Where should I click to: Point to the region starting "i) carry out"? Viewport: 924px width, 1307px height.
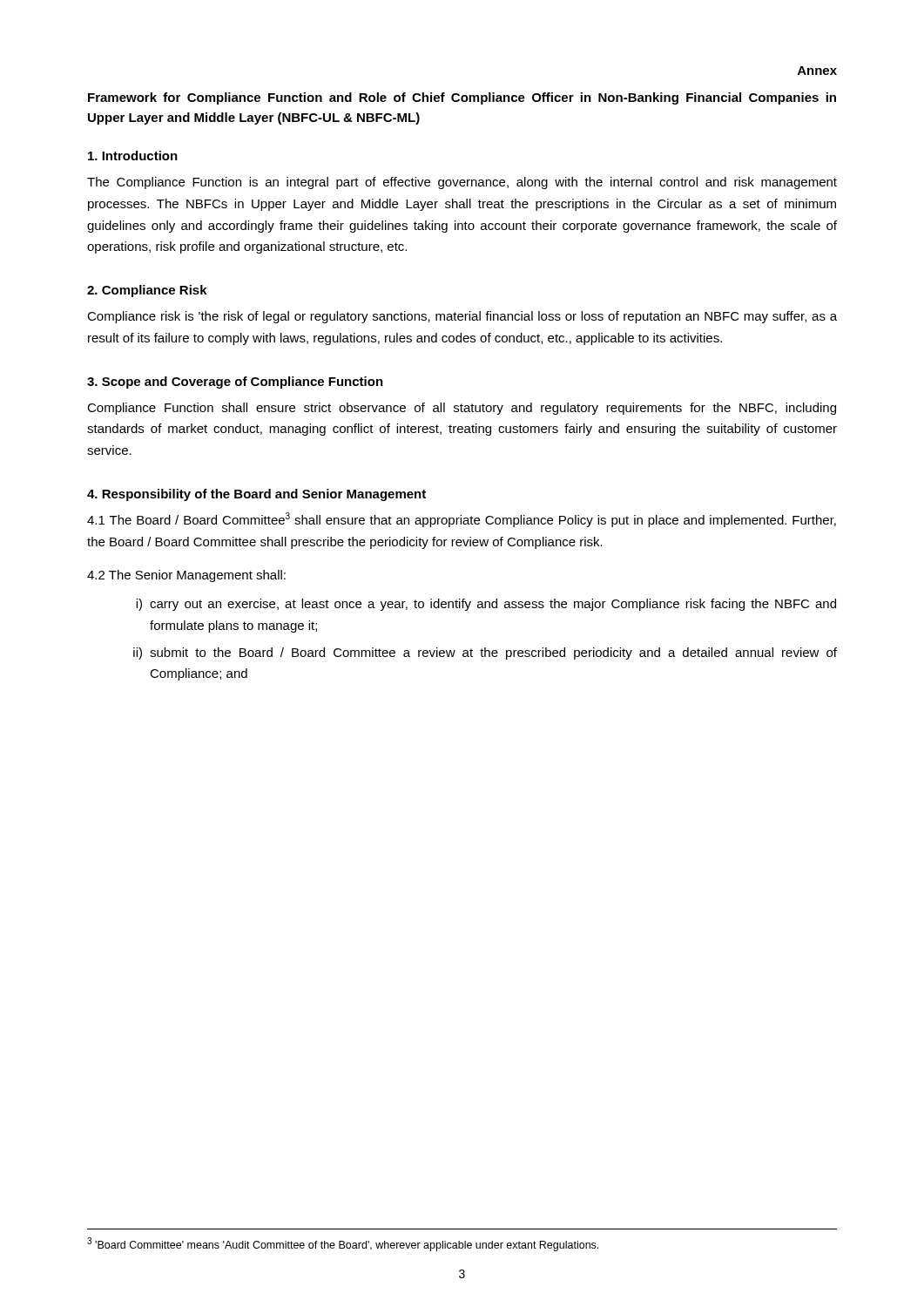tap(478, 615)
